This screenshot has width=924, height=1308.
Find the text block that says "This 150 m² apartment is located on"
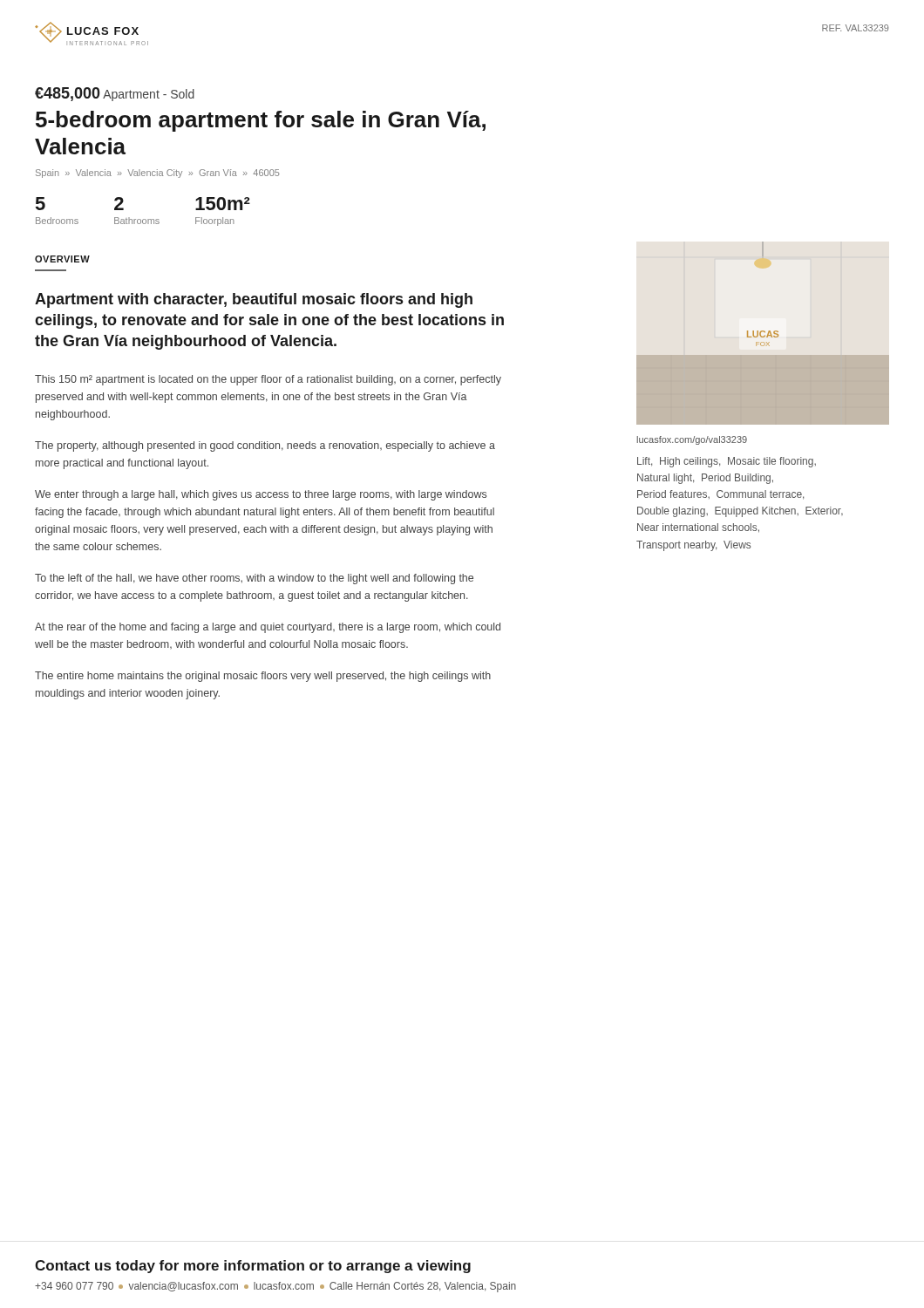[x=268, y=397]
